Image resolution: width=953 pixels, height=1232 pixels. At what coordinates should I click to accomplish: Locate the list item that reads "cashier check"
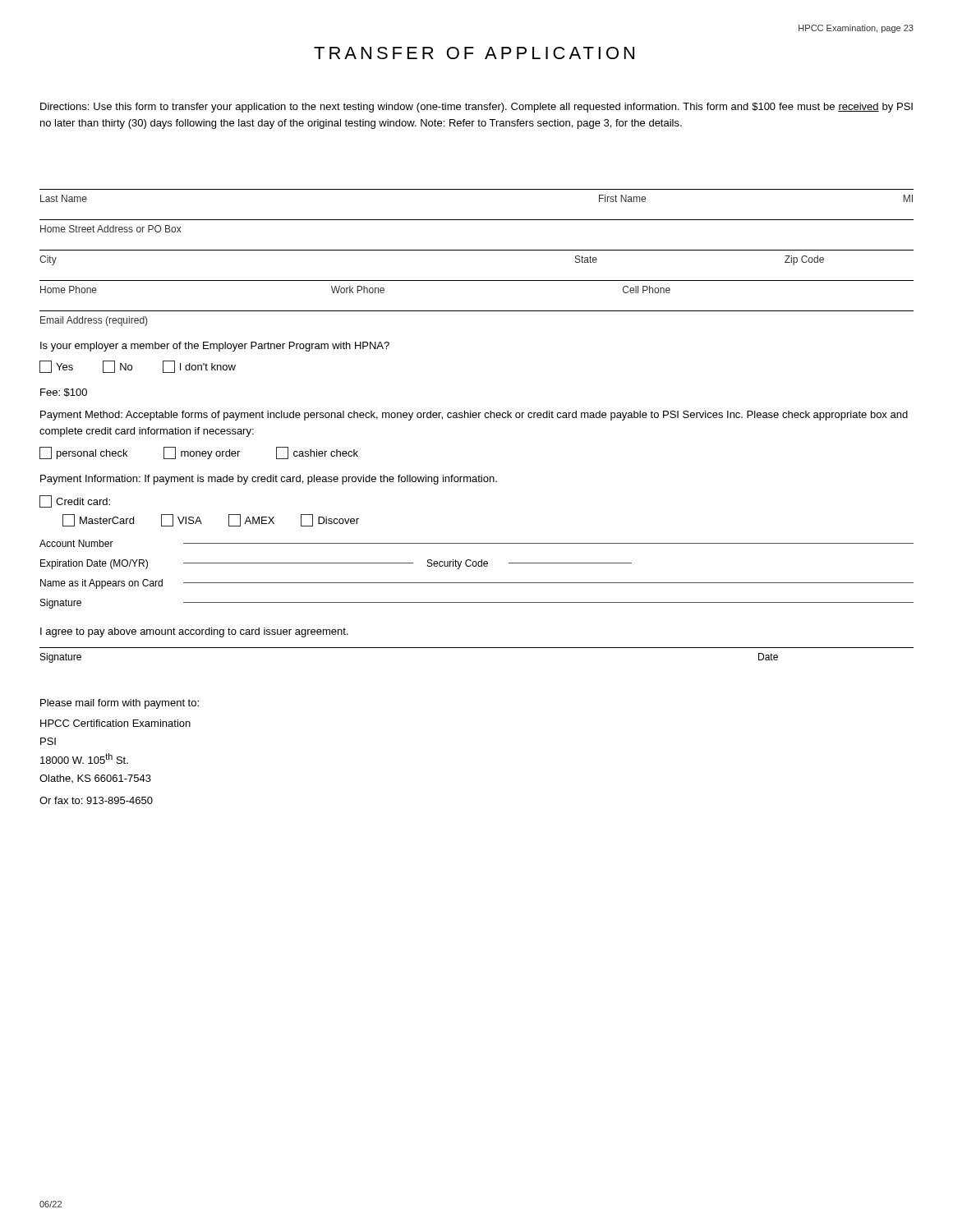317,453
